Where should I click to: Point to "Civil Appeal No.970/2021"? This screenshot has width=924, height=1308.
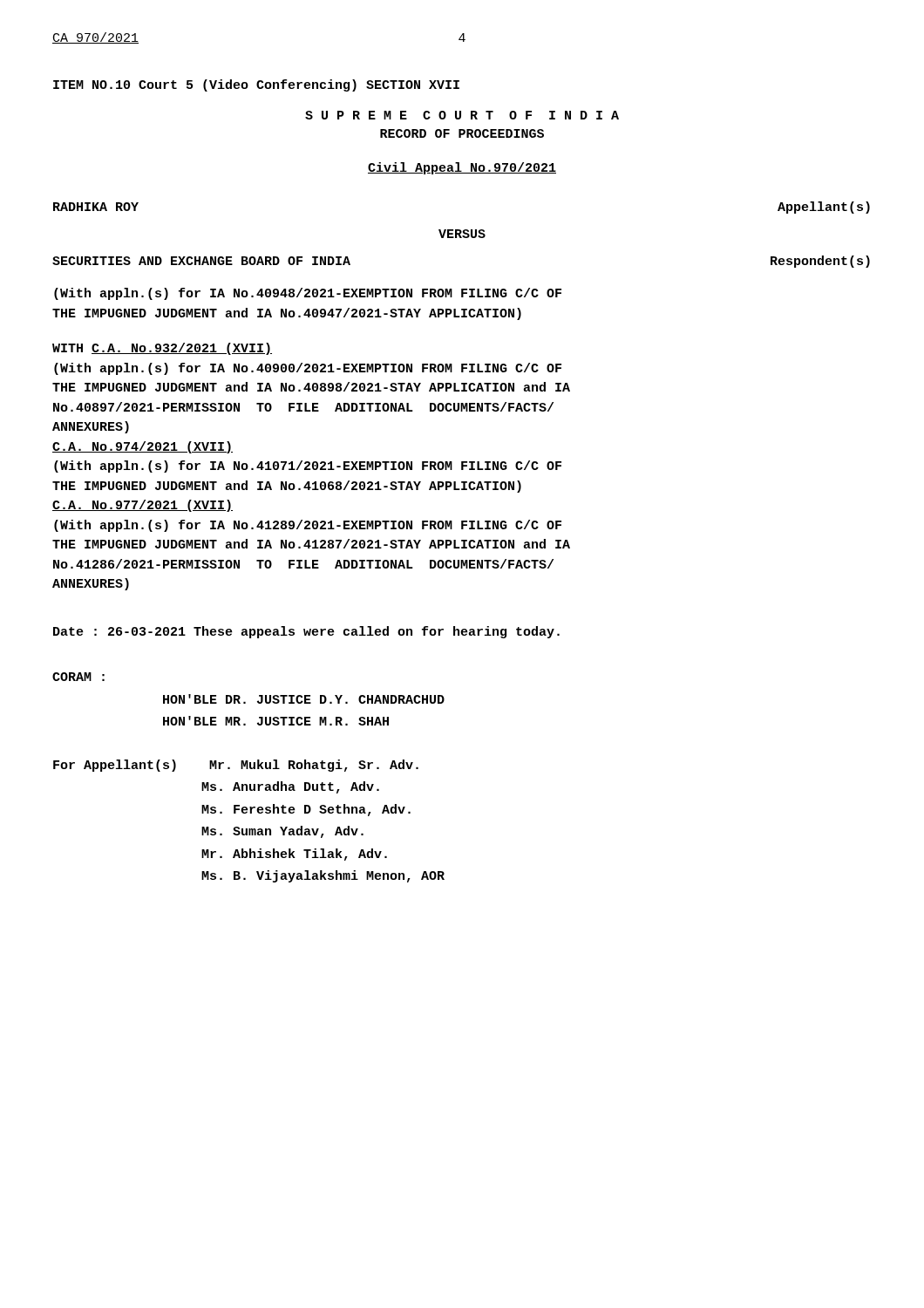(462, 169)
